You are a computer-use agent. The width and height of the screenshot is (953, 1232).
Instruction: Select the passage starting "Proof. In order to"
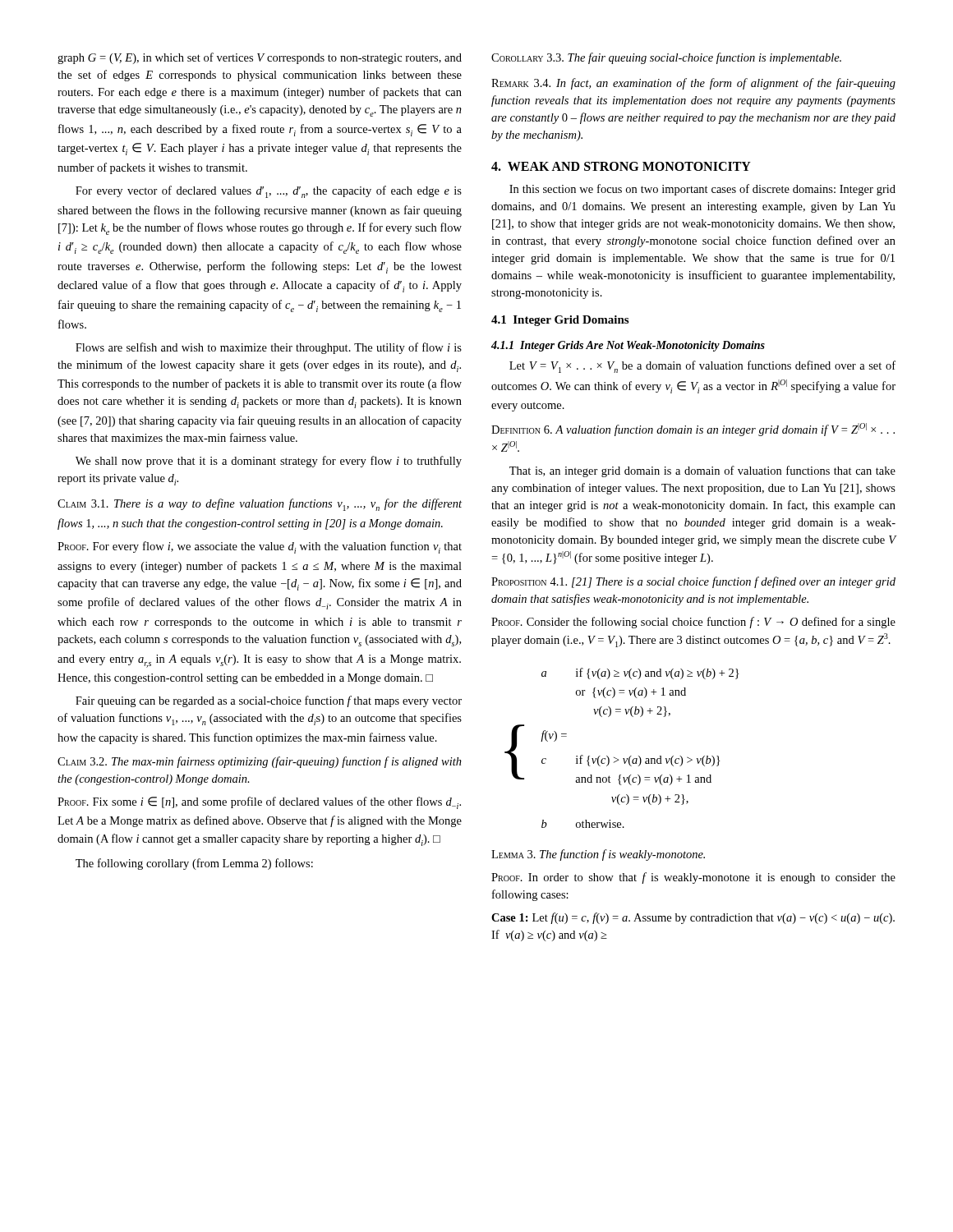tap(693, 886)
